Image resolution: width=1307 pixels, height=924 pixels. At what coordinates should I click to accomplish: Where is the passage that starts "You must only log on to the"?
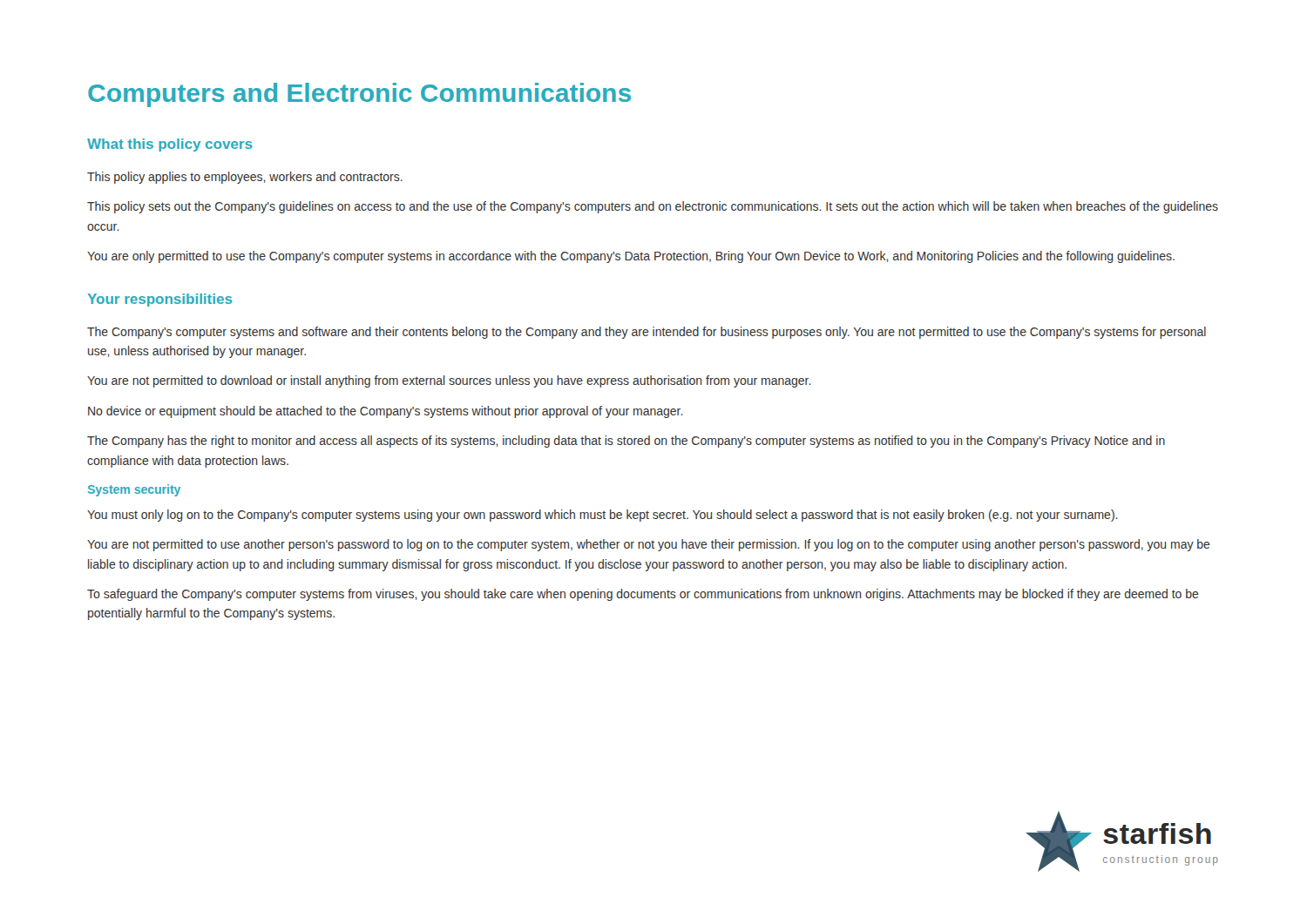click(x=603, y=515)
